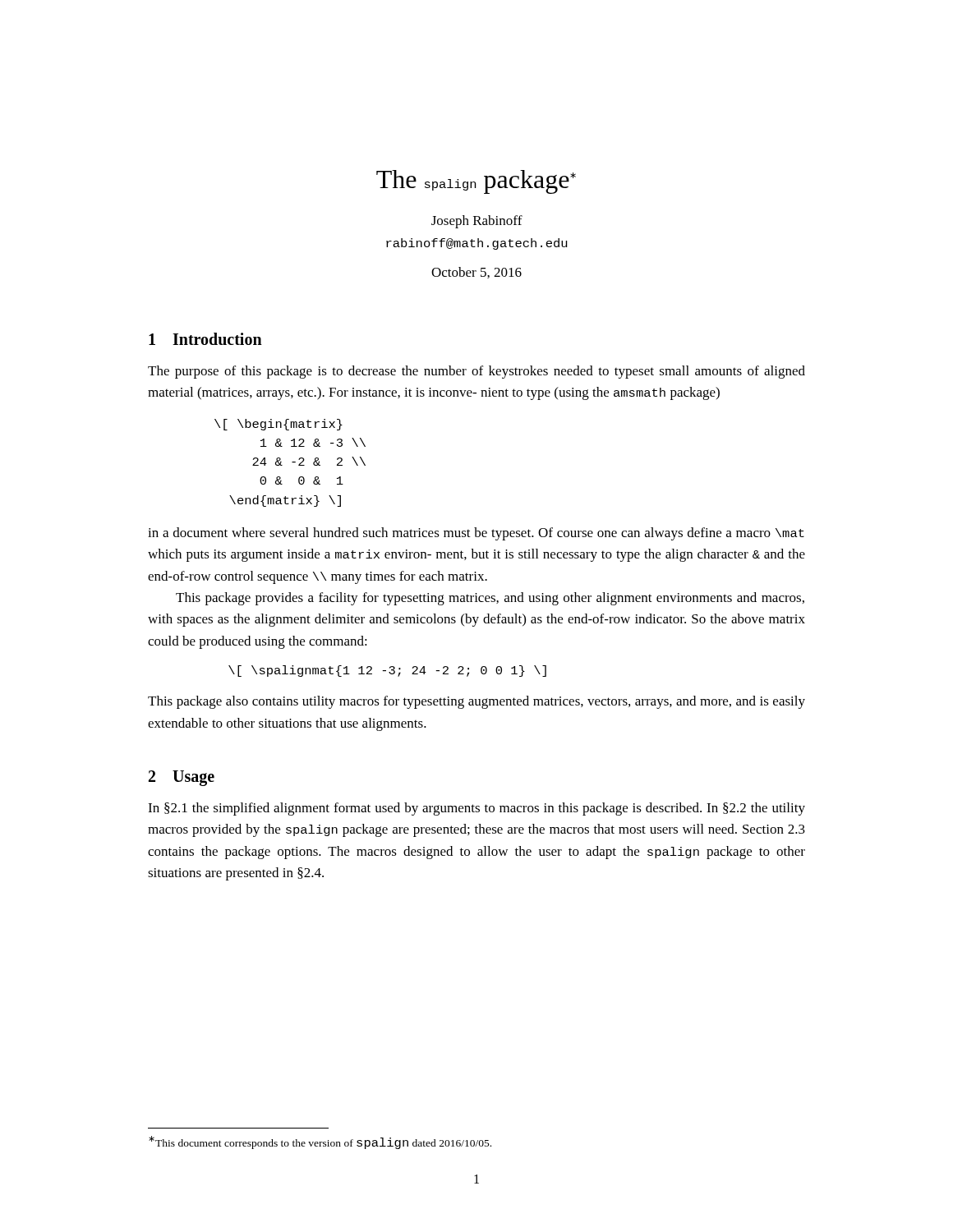Find the text starting "∗This document corresponds to the version"
This screenshot has width=953, height=1232.
320,1141
